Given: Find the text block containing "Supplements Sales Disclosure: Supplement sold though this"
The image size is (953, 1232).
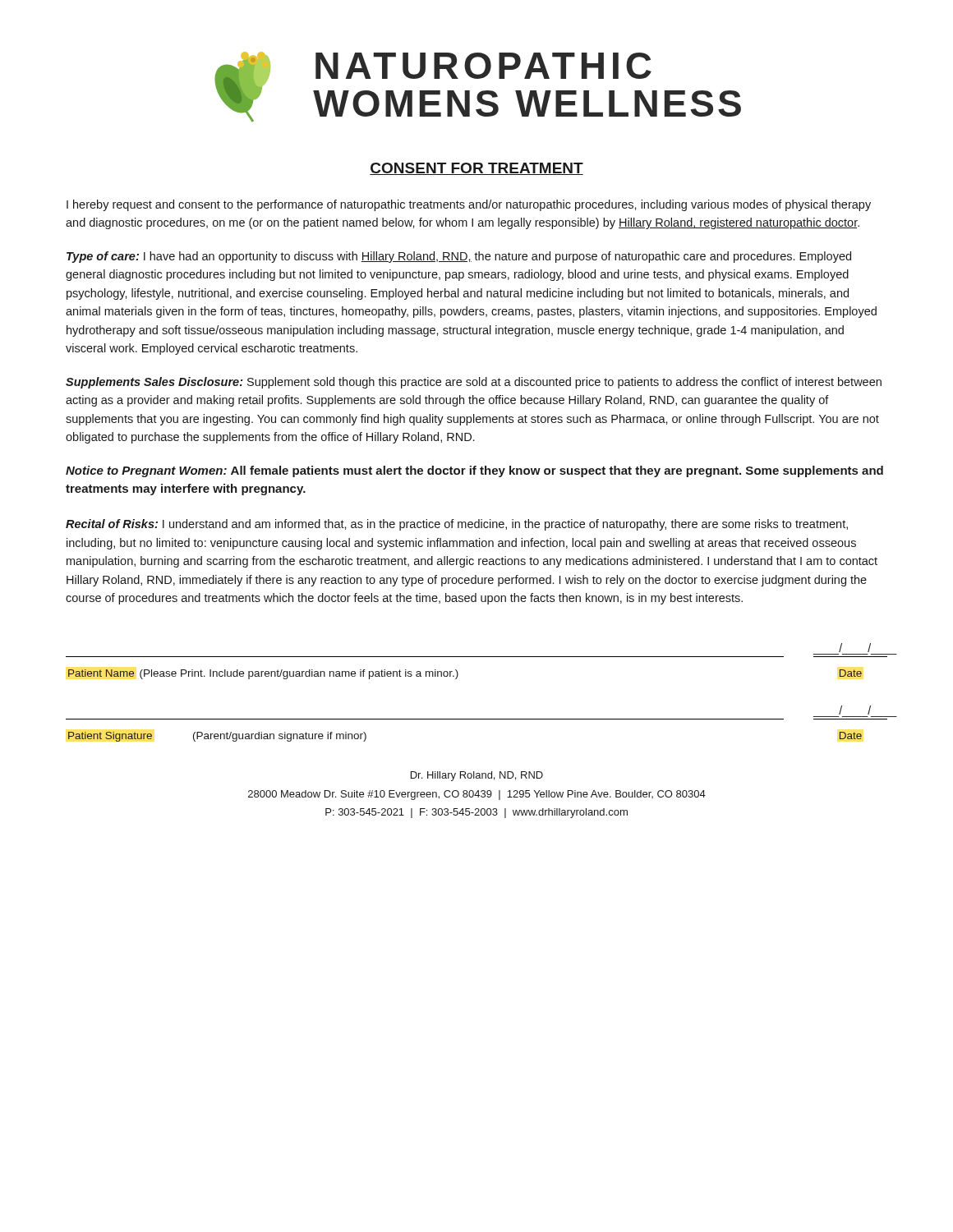Looking at the screenshot, I should pos(474,409).
